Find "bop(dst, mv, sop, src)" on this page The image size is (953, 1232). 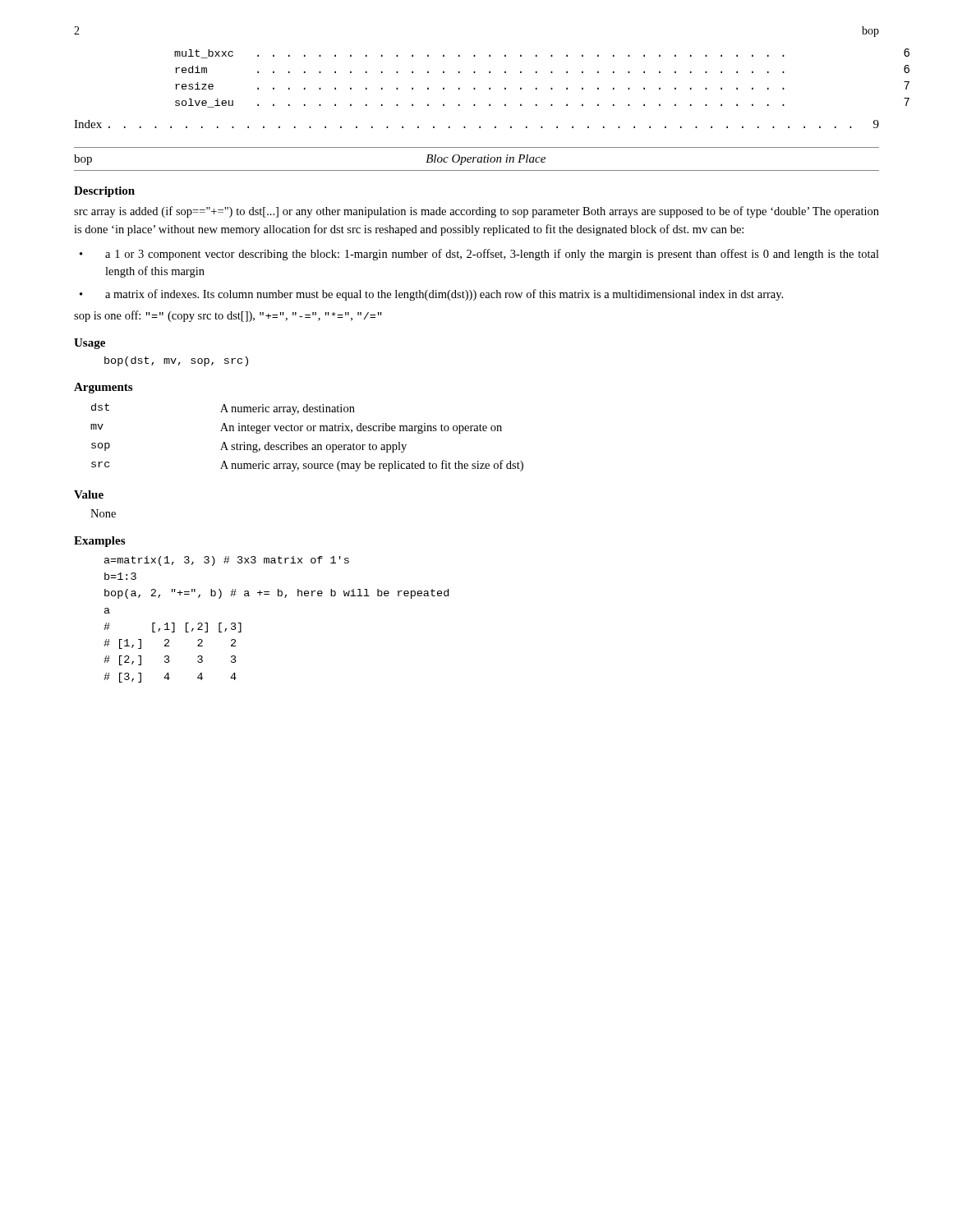click(x=177, y=361)
